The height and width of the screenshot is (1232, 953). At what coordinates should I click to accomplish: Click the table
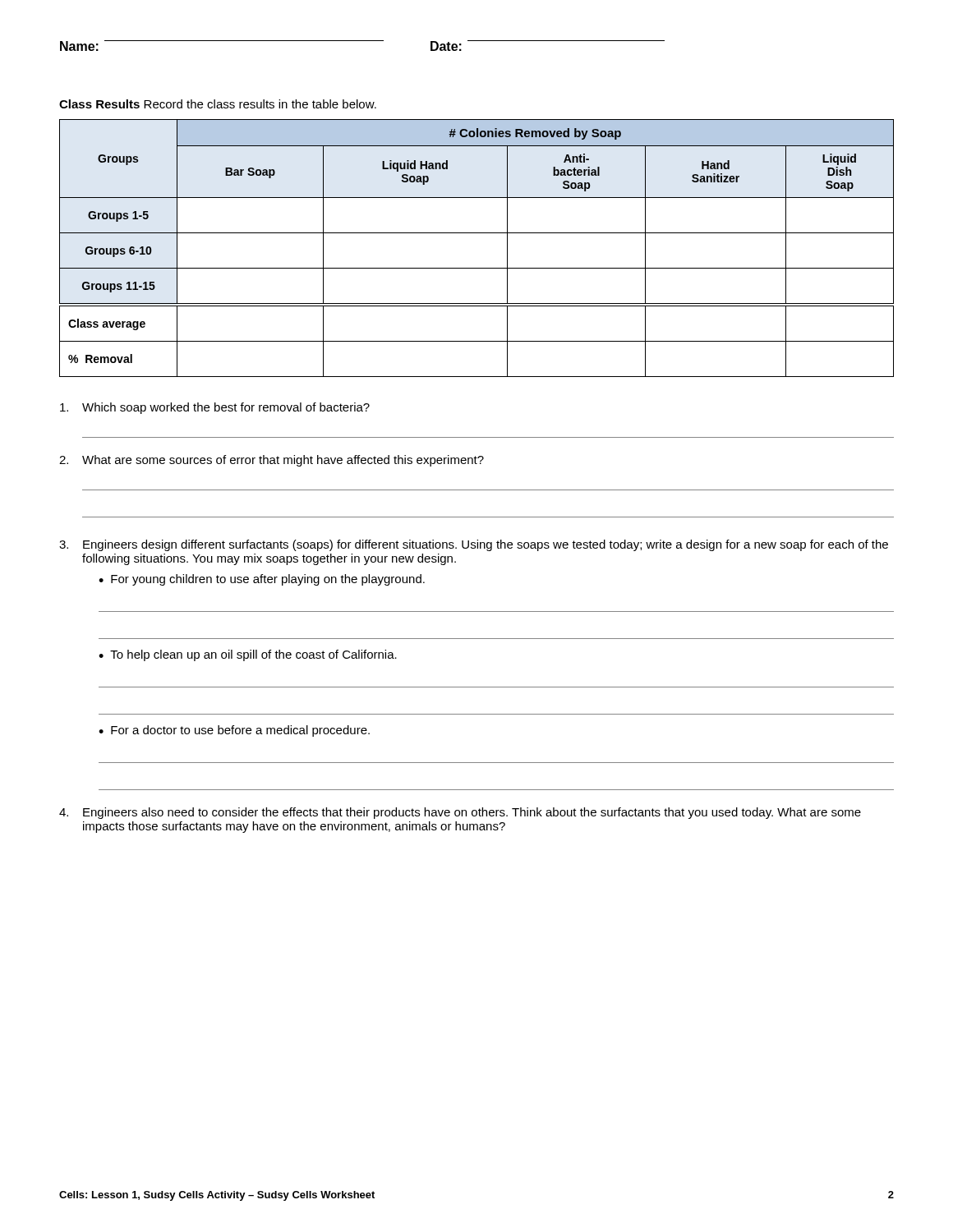pos(476,248)
